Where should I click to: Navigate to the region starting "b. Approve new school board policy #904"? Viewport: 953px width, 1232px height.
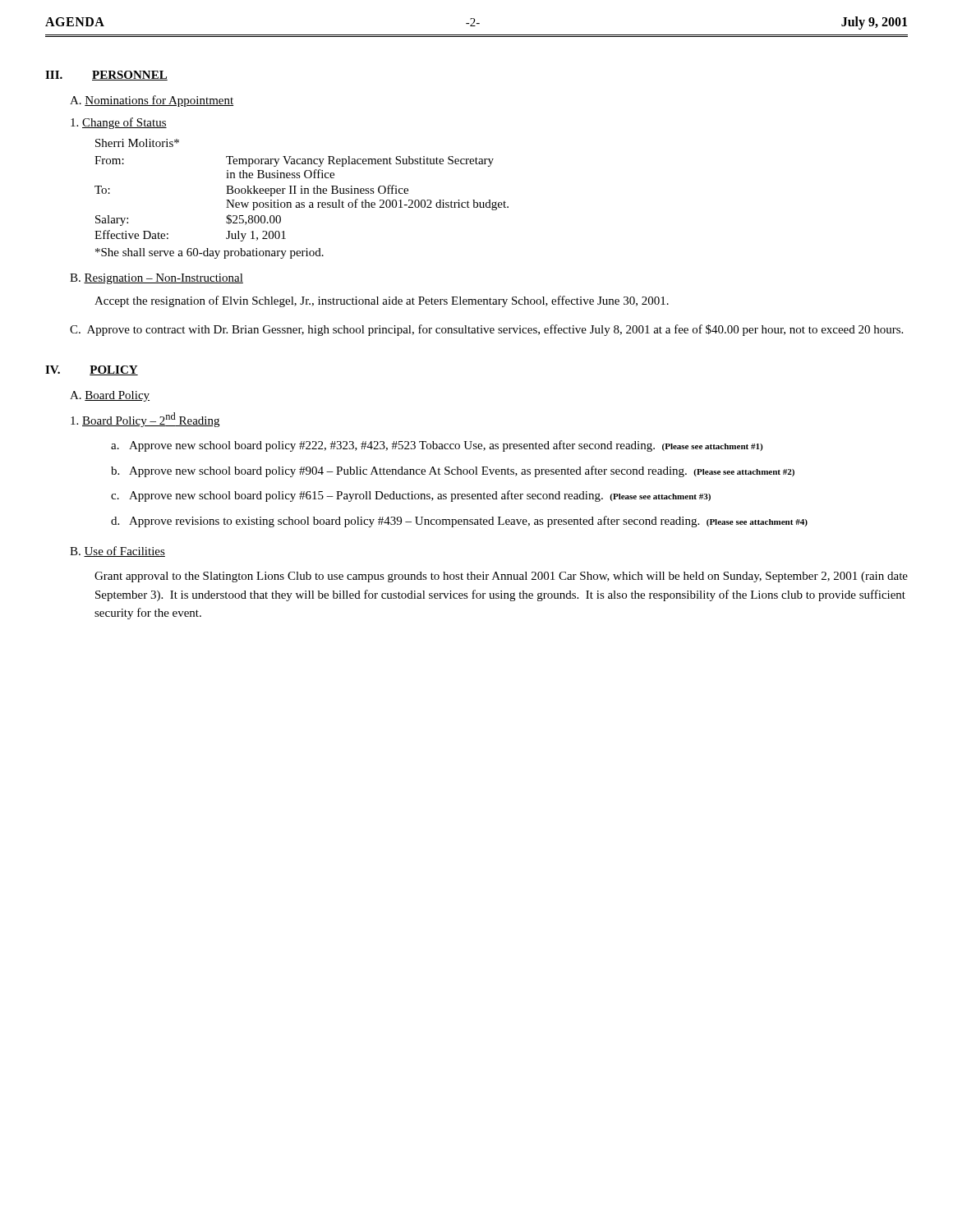pos(509,470)
